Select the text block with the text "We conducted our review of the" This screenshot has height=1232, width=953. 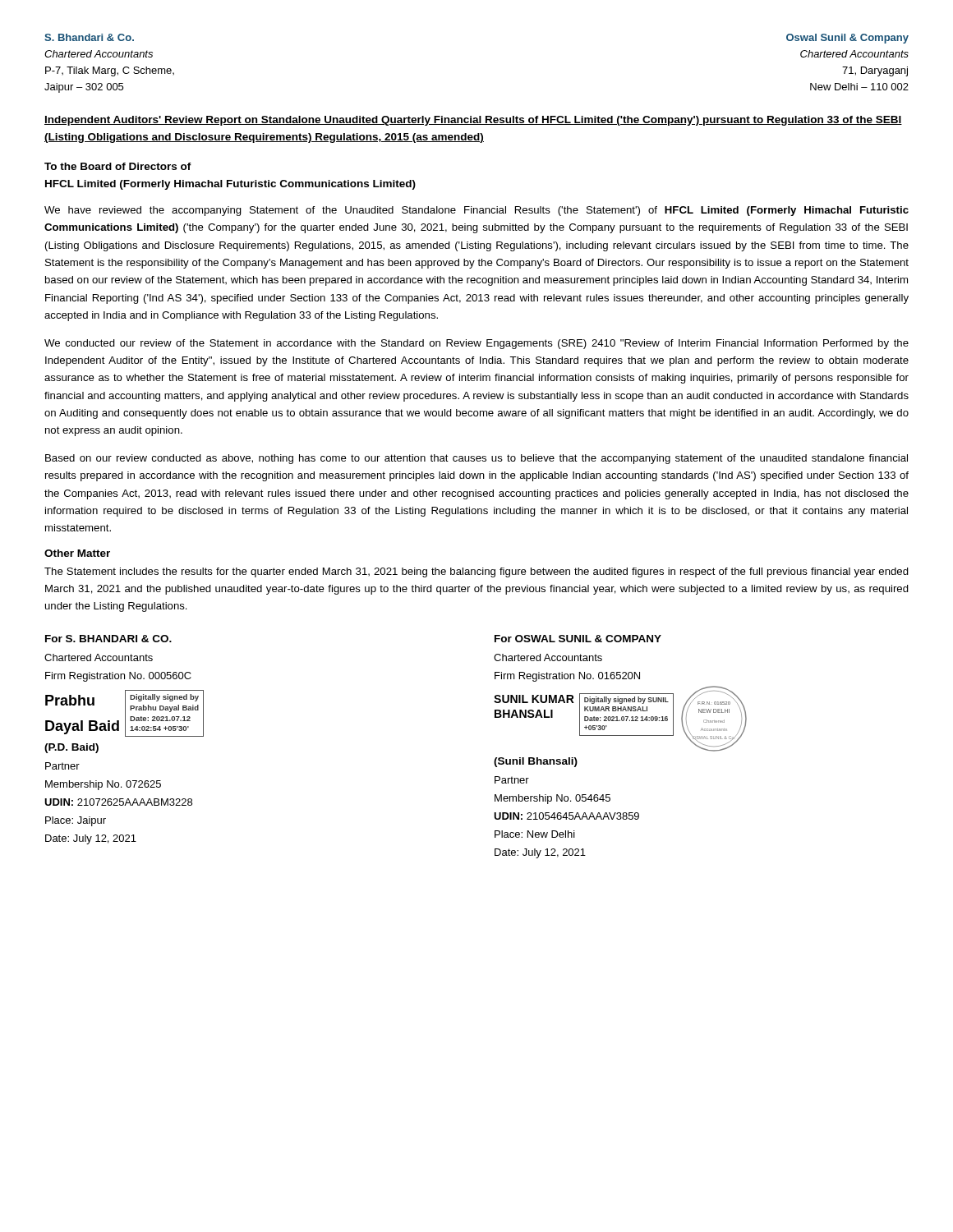(476, 386)
